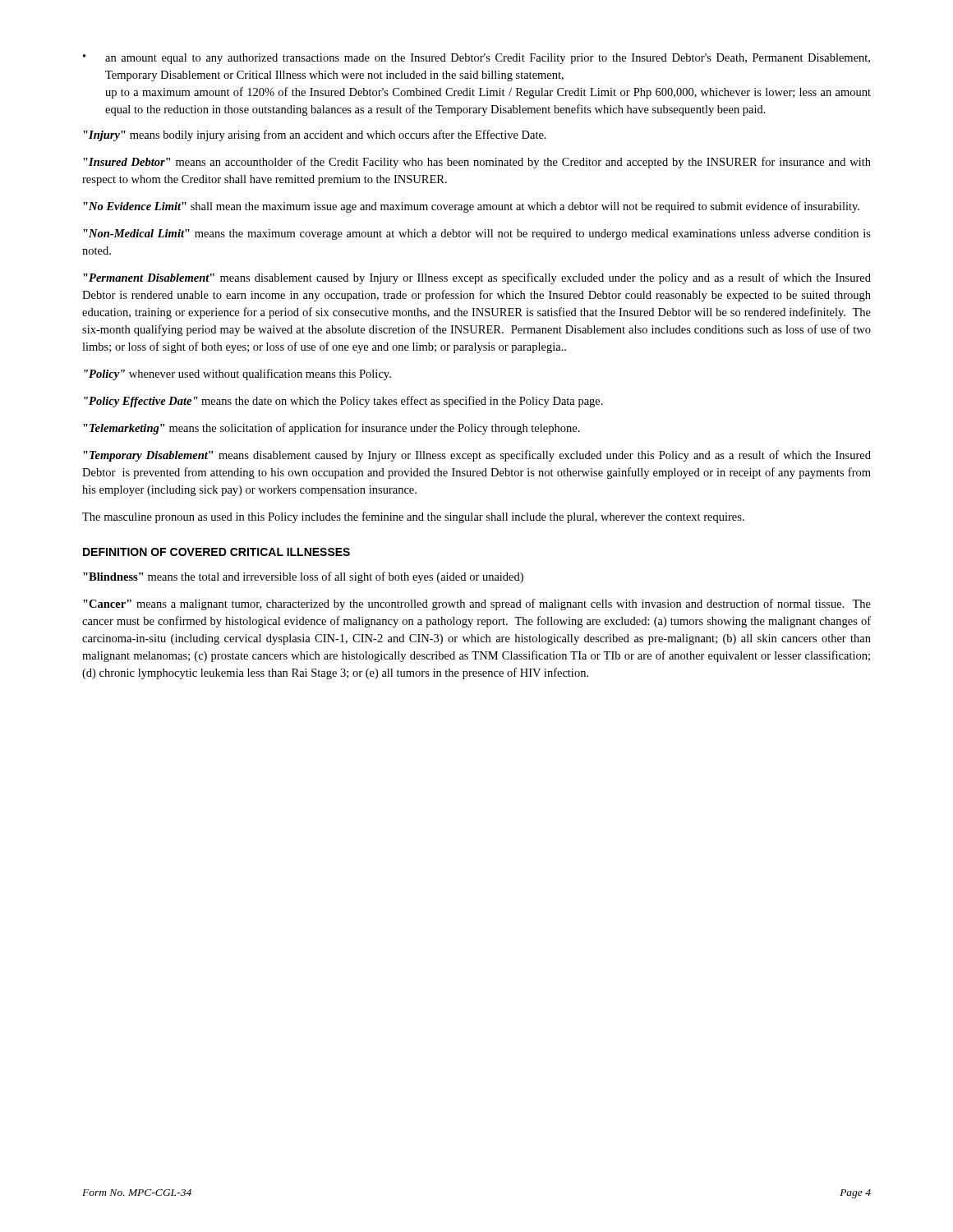Viewport: 953px width, 1232px height.
Task: Where is the passage that starts ""Insured Debtor" means an accountholder"?
Action: click(476, 171)
